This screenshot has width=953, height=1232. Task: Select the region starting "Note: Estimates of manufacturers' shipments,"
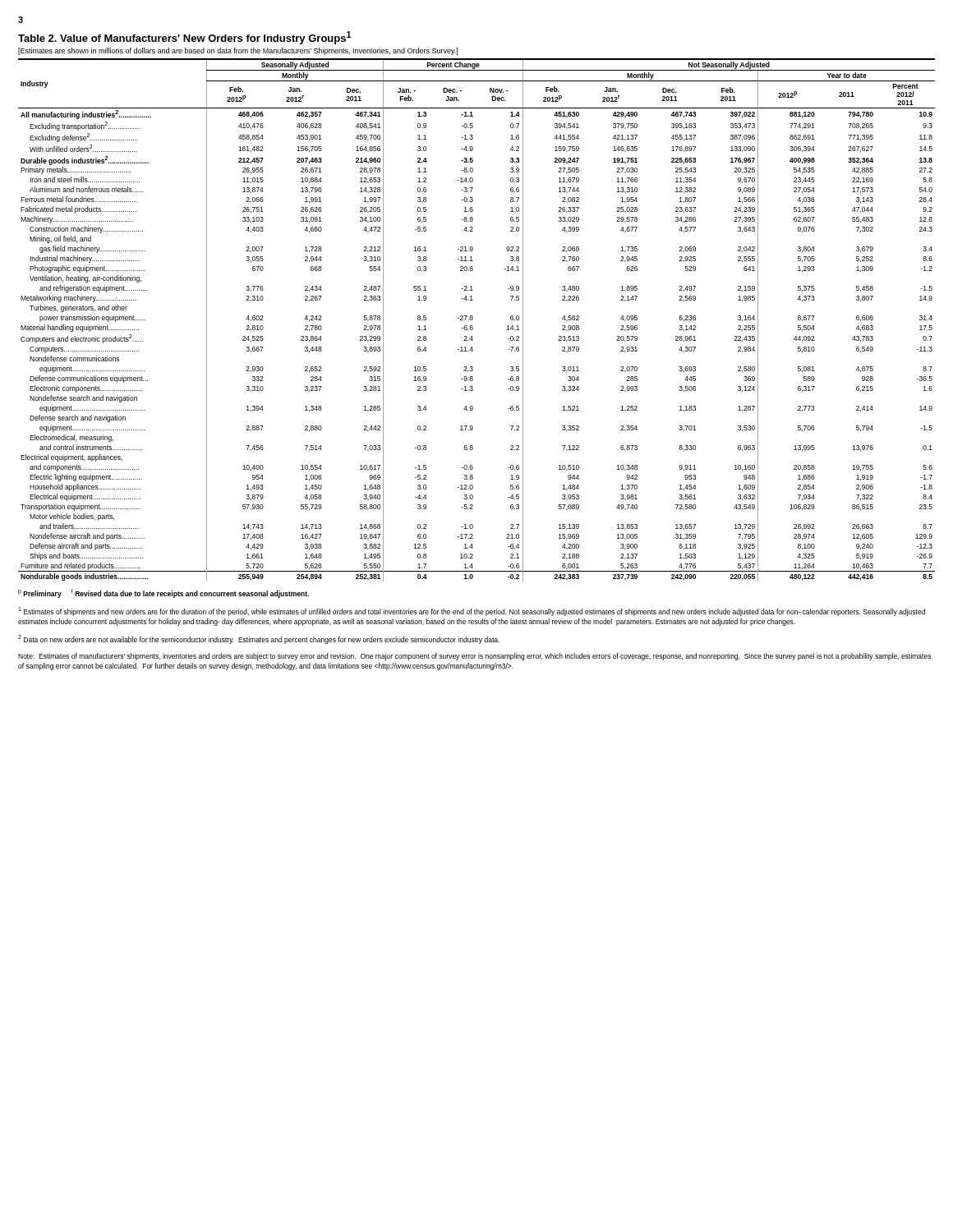pos(476,662)
